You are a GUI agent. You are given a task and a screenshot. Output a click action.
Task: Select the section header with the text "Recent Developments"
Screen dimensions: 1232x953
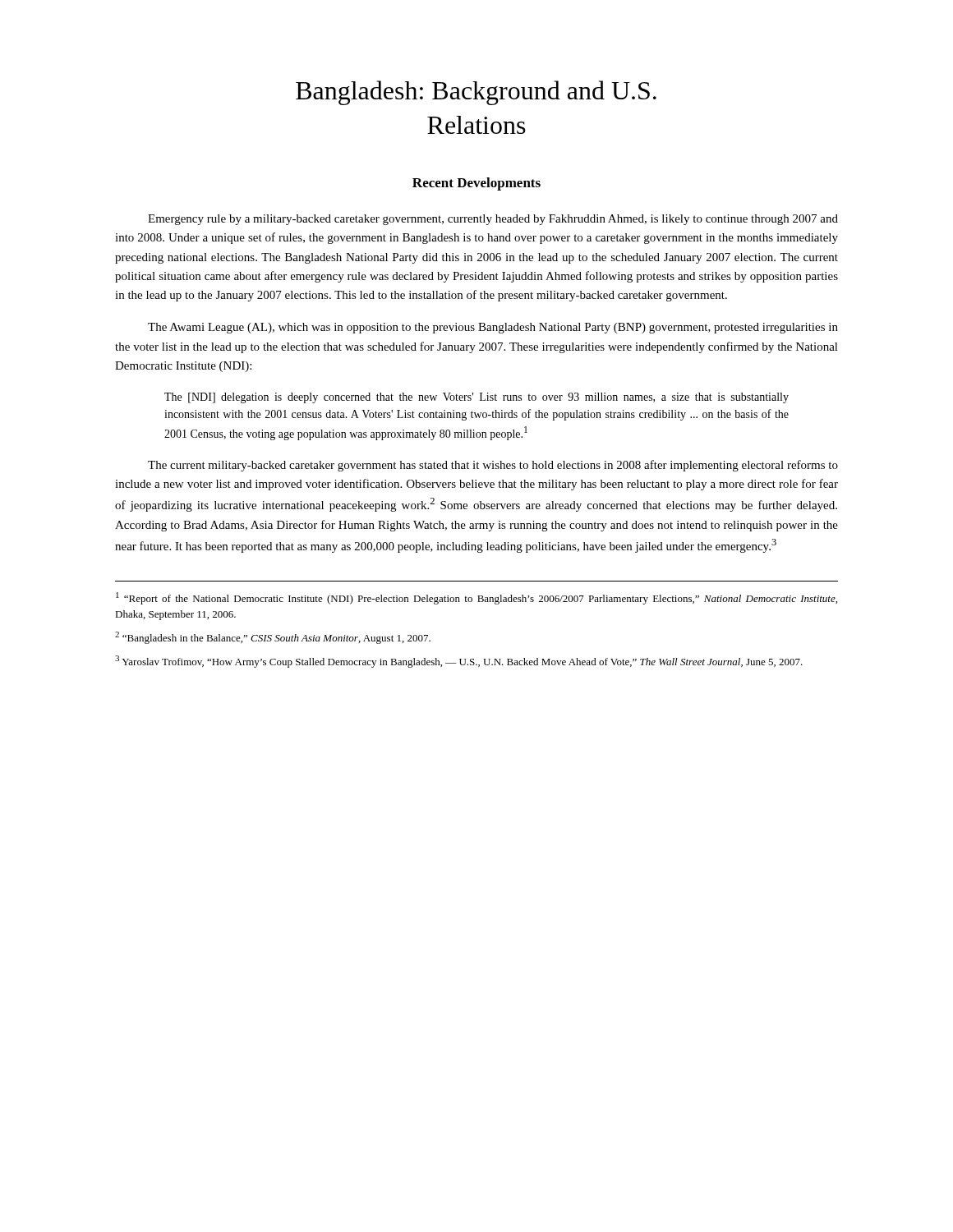pyautogui.click(x=476, y=183)
